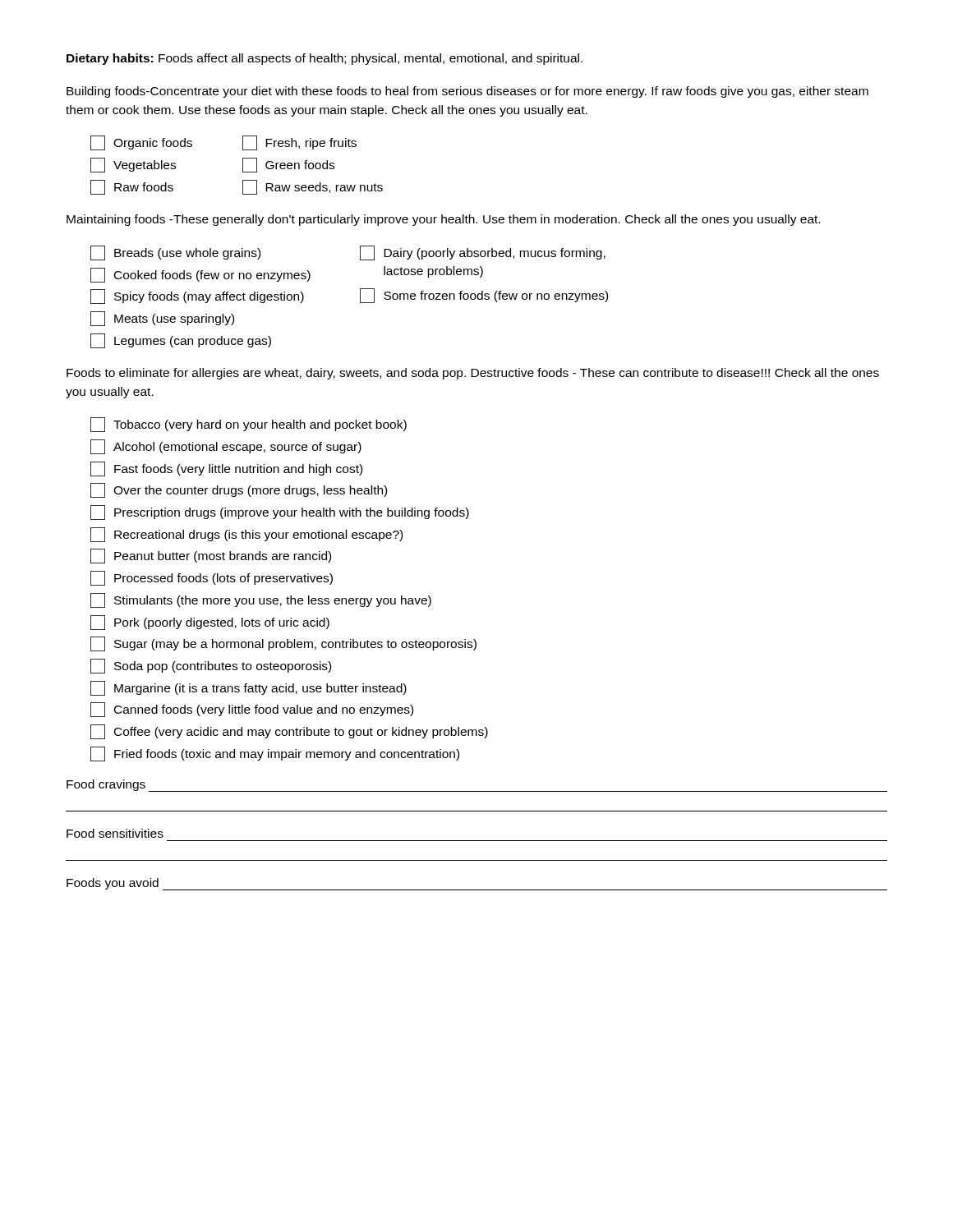Locate the block of text that opens with "Soda pop (contributes to"
The image size is (953, 1232).
pyautogui.click(x=211, y=666)
